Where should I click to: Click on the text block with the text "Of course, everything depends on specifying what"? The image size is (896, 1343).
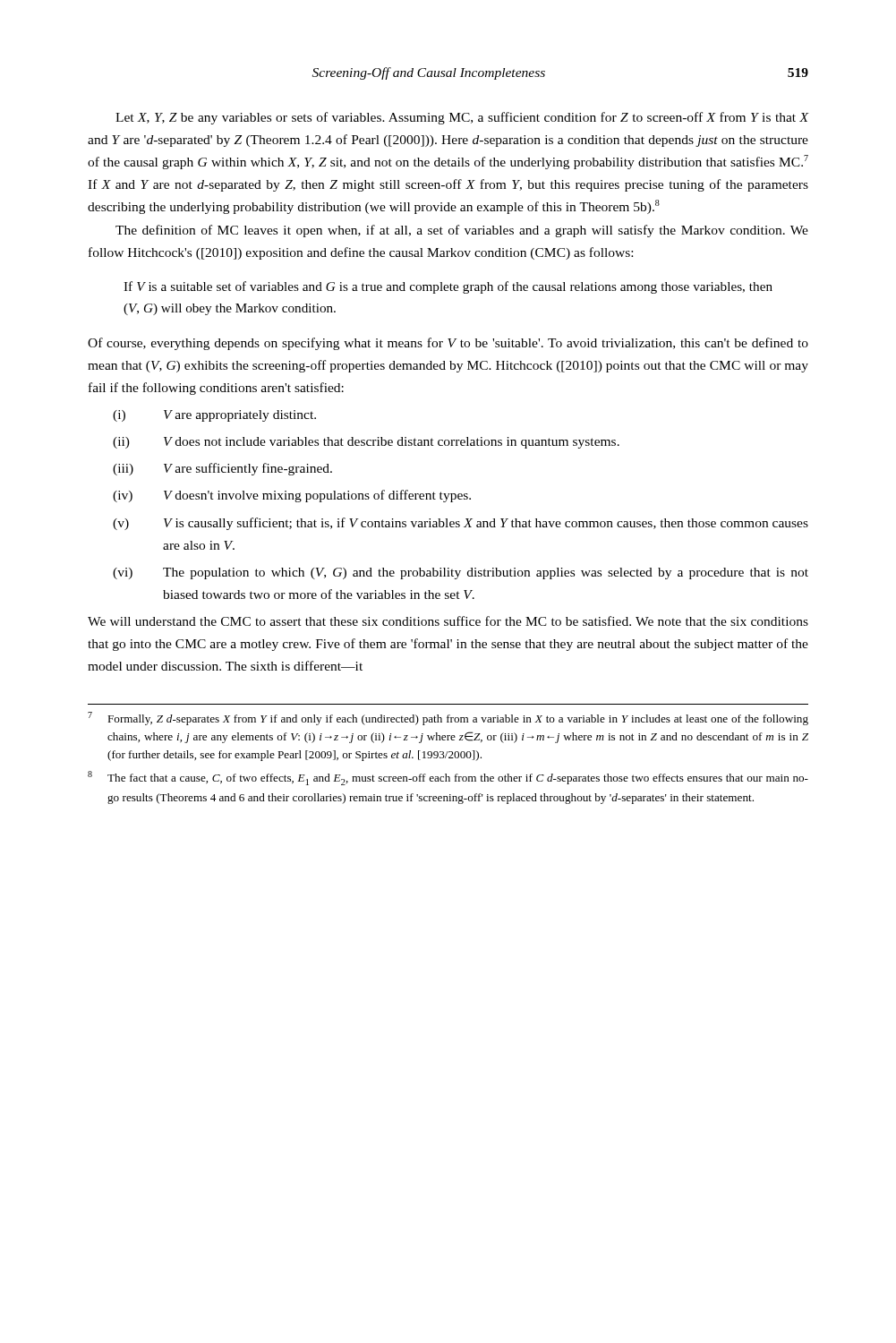tap(448, 365)
